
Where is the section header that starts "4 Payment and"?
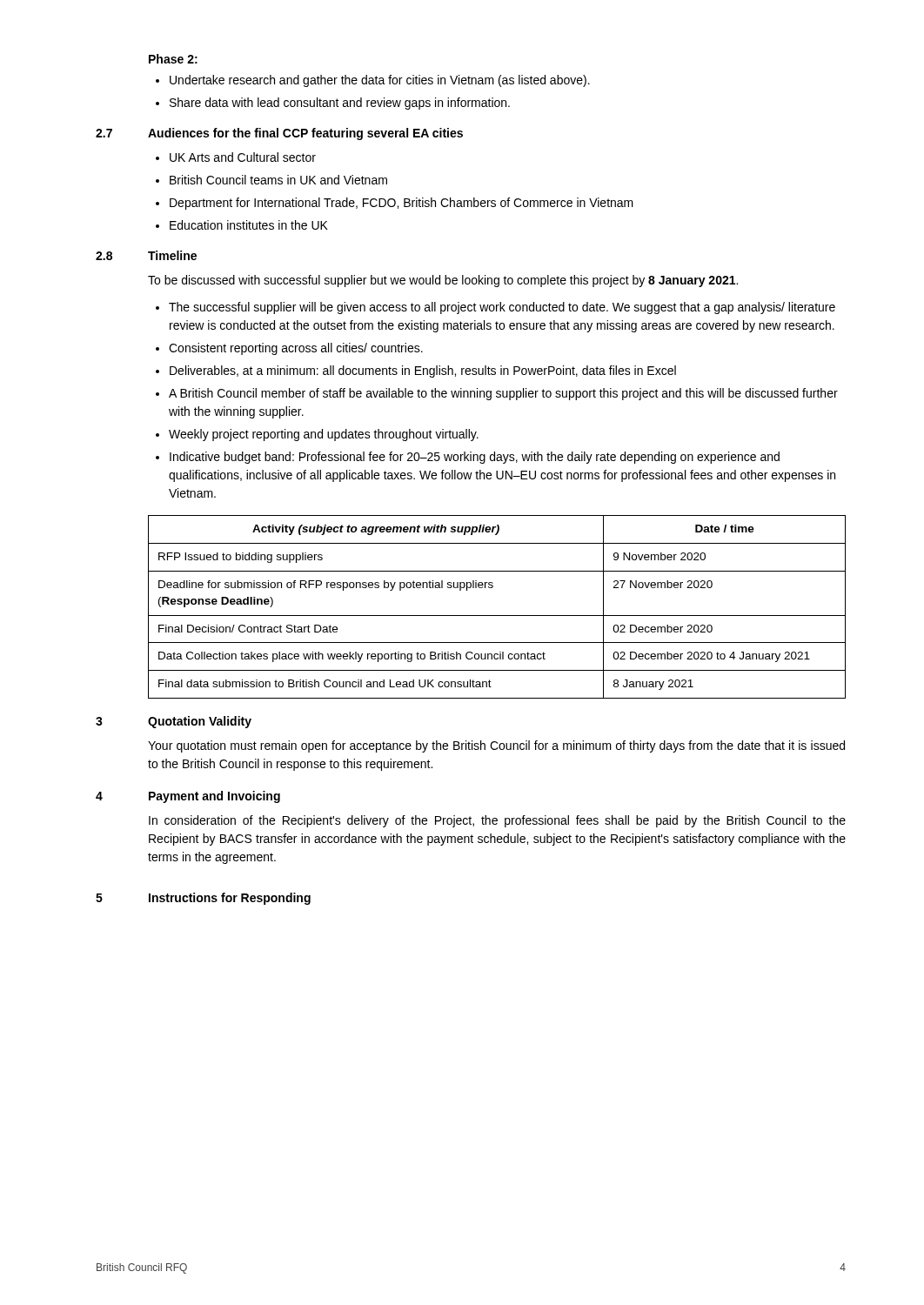point(188,796)
